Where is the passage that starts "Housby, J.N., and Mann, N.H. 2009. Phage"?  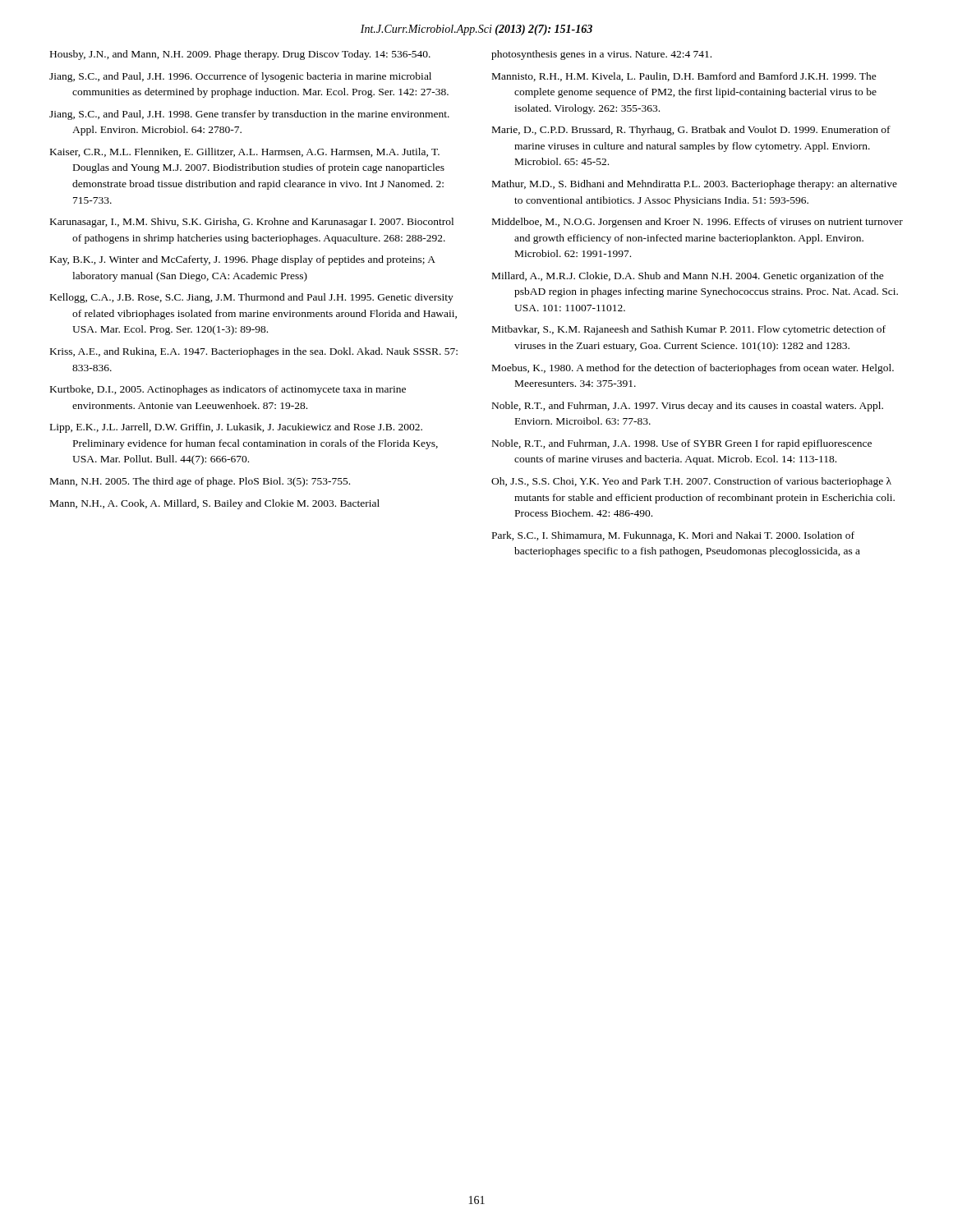pyautogui.click(x=240, y=54)
